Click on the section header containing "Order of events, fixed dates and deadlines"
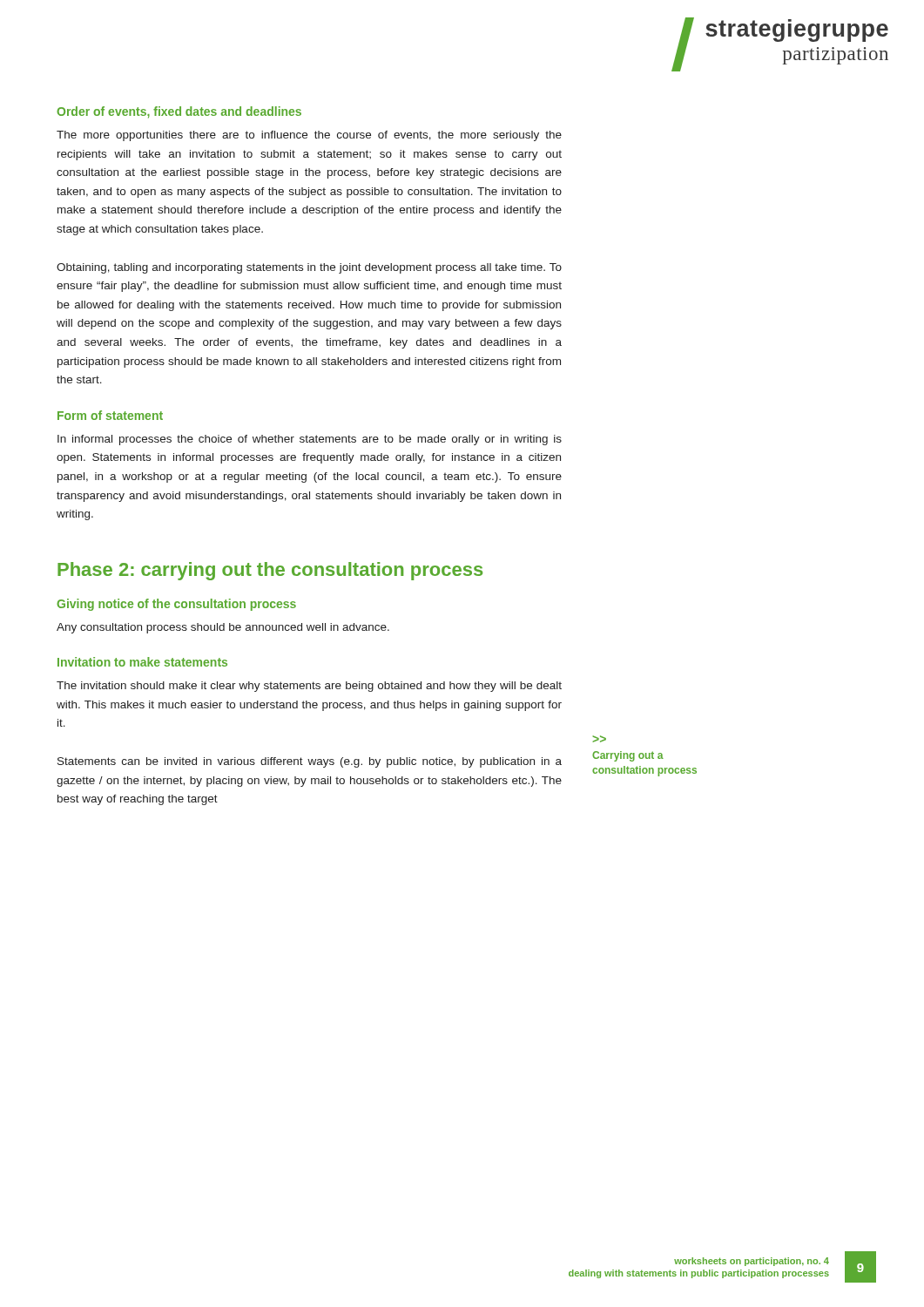 (x=179, y=112)
